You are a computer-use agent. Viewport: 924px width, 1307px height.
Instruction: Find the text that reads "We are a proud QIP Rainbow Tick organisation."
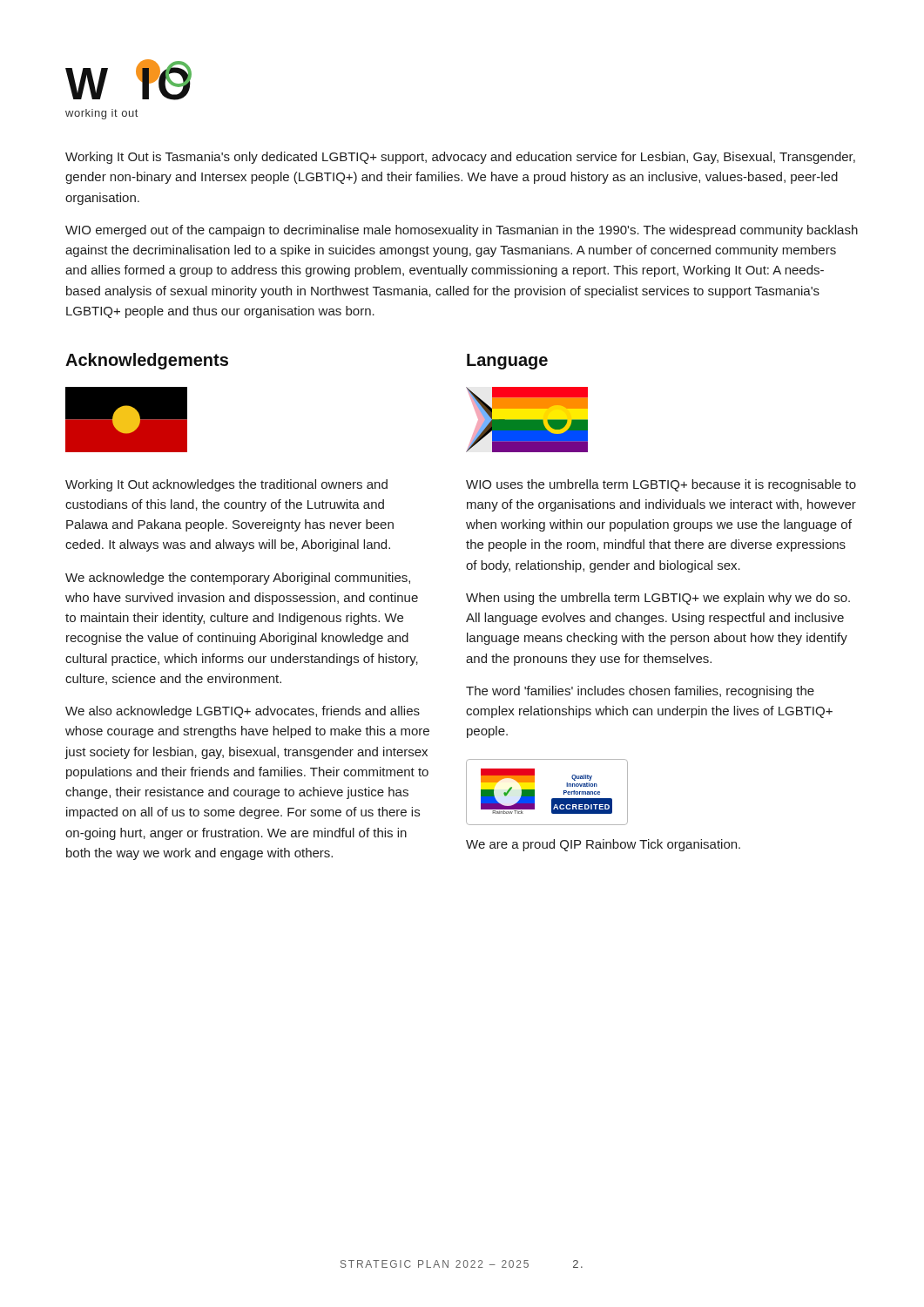tap(662, 844)
